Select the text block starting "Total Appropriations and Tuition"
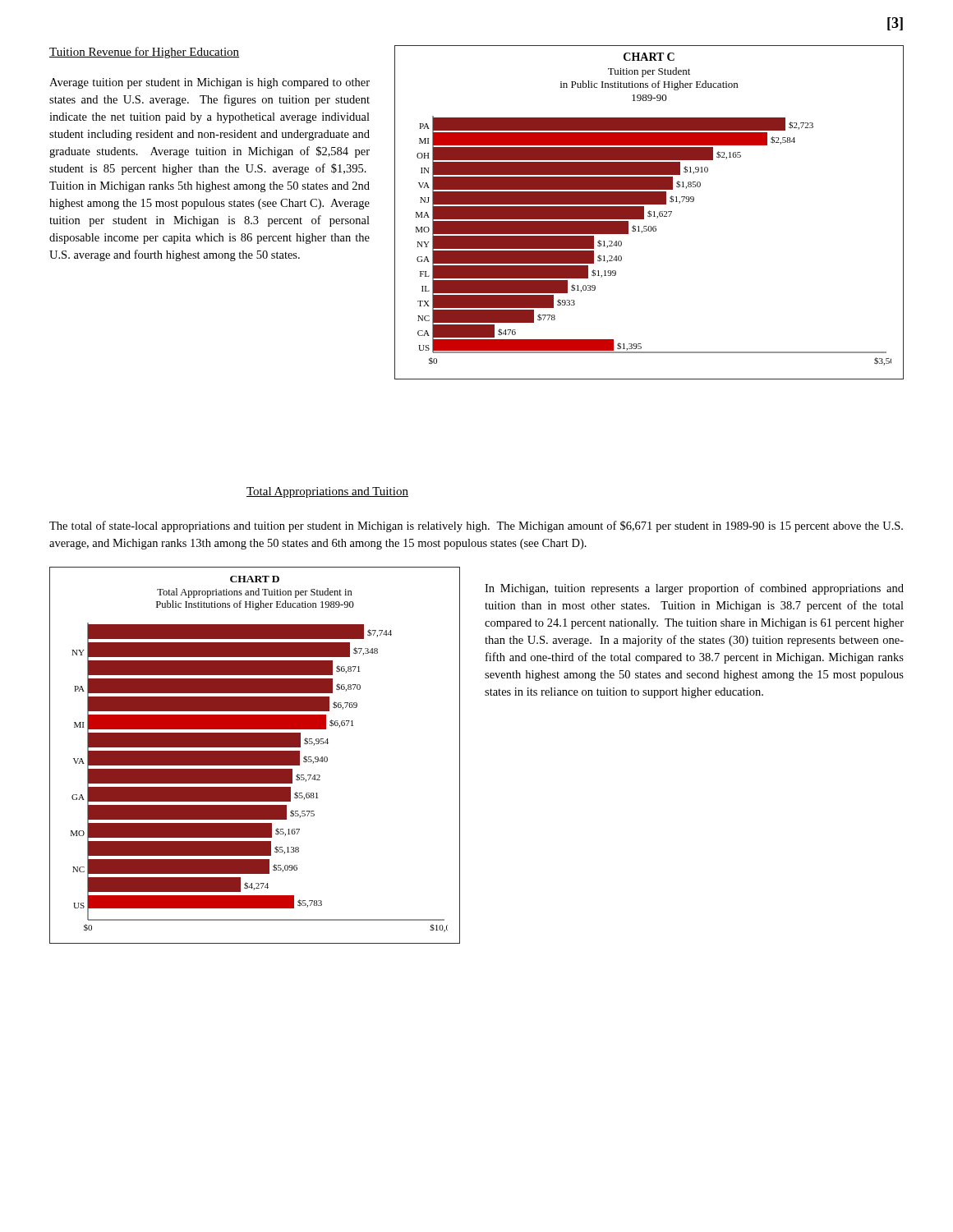953x1232 pixels. (x=327, y=491)
